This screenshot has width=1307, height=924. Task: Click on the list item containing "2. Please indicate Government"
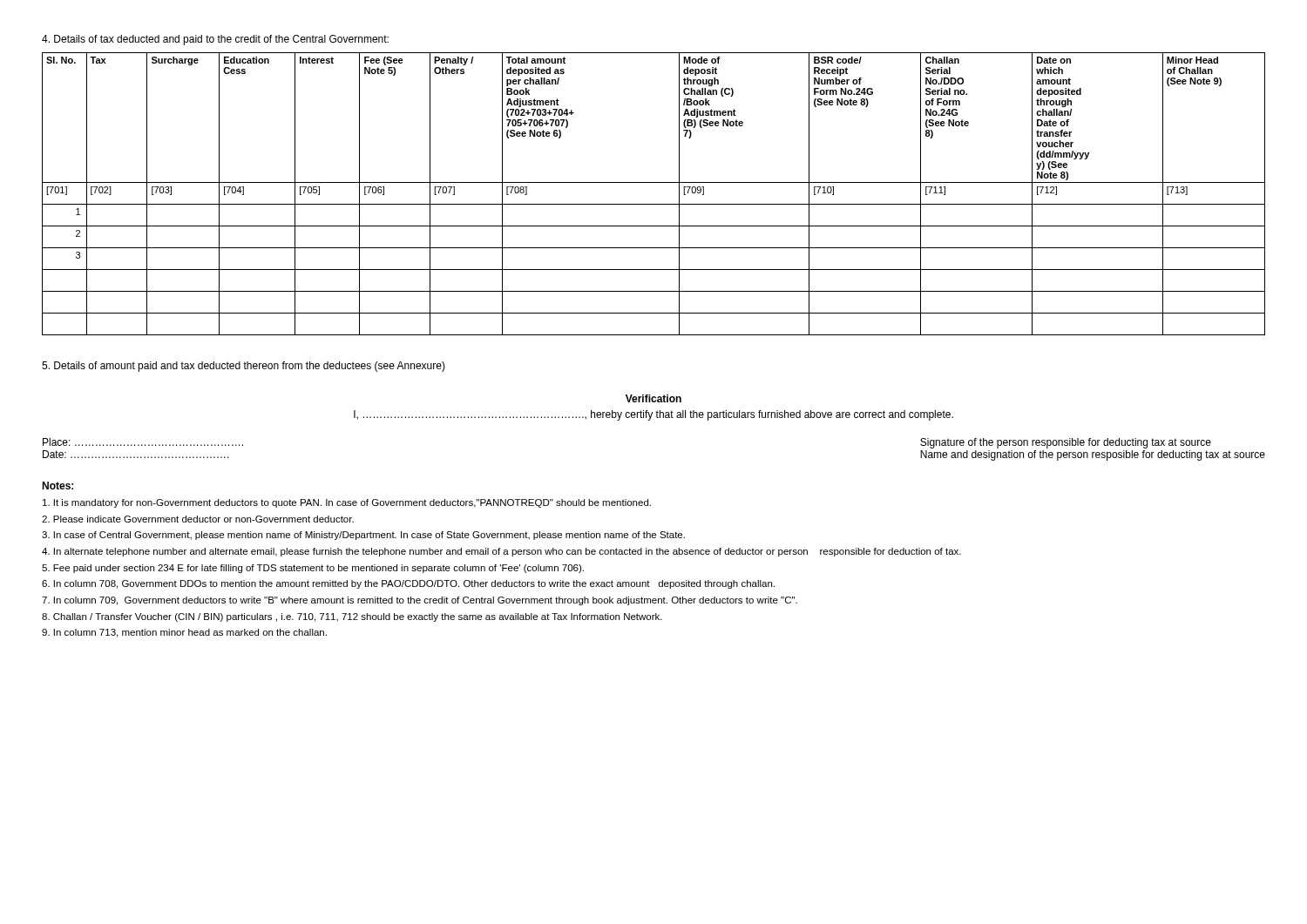198,519
